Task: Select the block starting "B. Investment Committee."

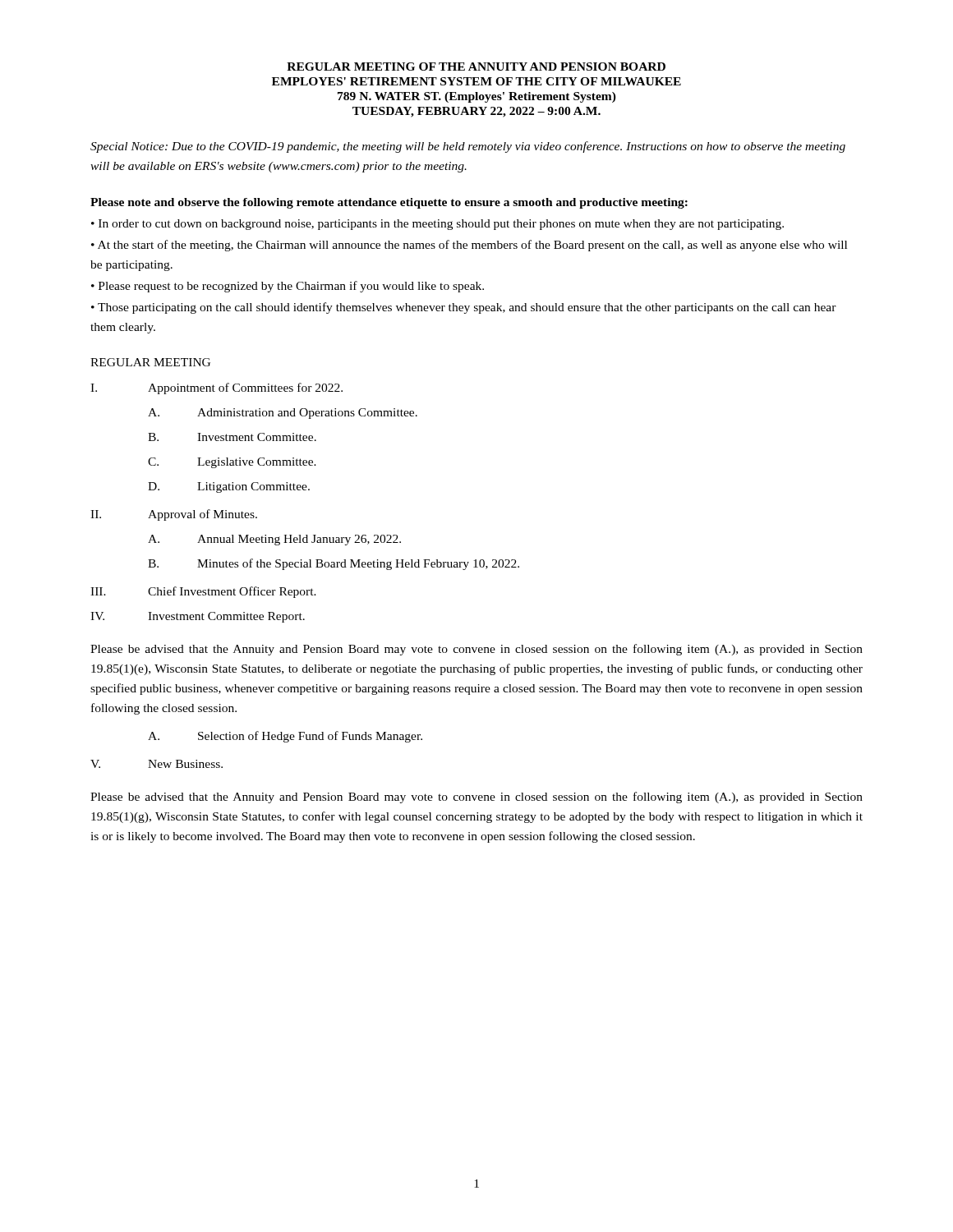Action: 232,437
